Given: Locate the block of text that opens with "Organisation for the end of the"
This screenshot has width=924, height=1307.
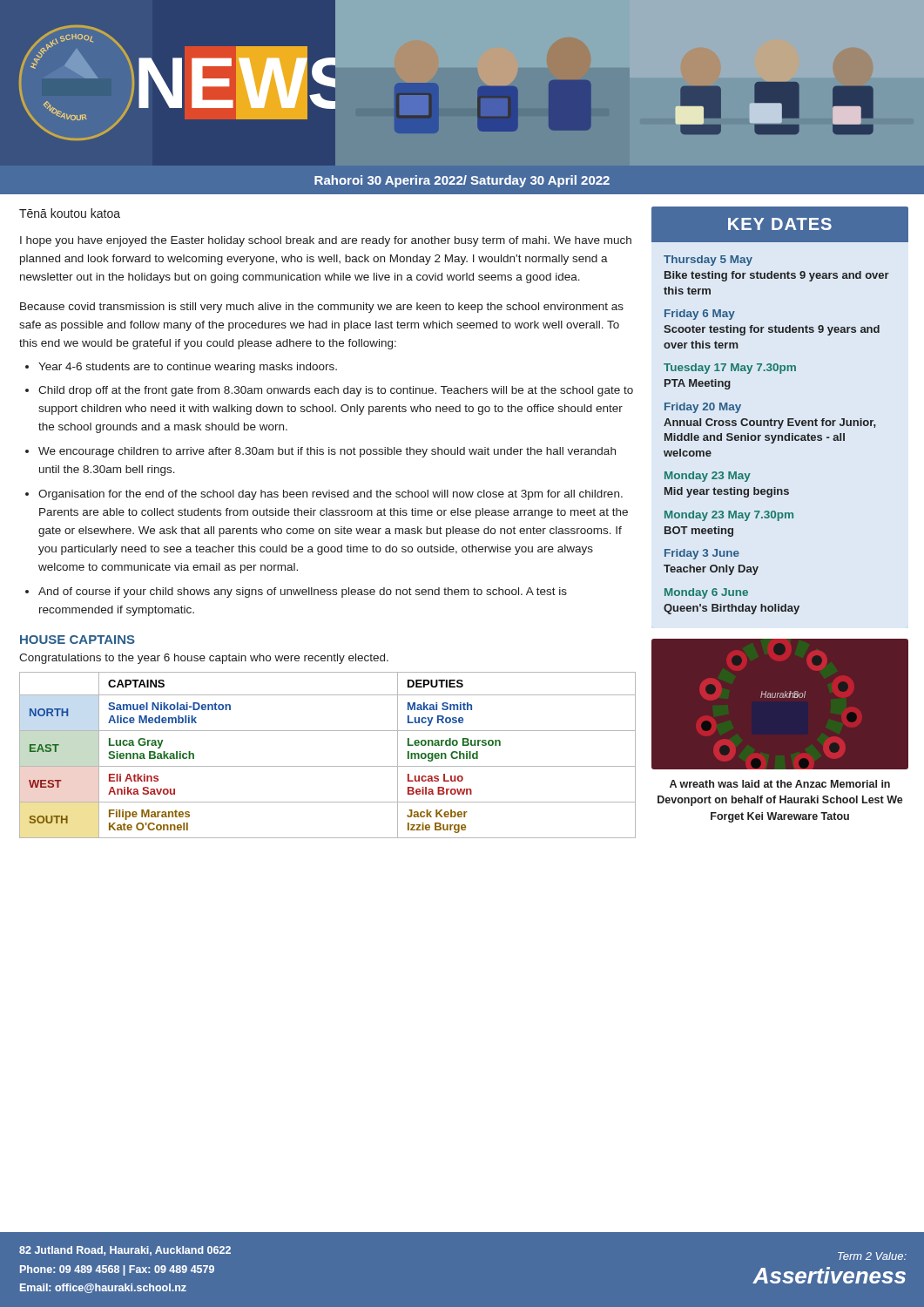Looking at the screenshot, I should tap(333, 530).
